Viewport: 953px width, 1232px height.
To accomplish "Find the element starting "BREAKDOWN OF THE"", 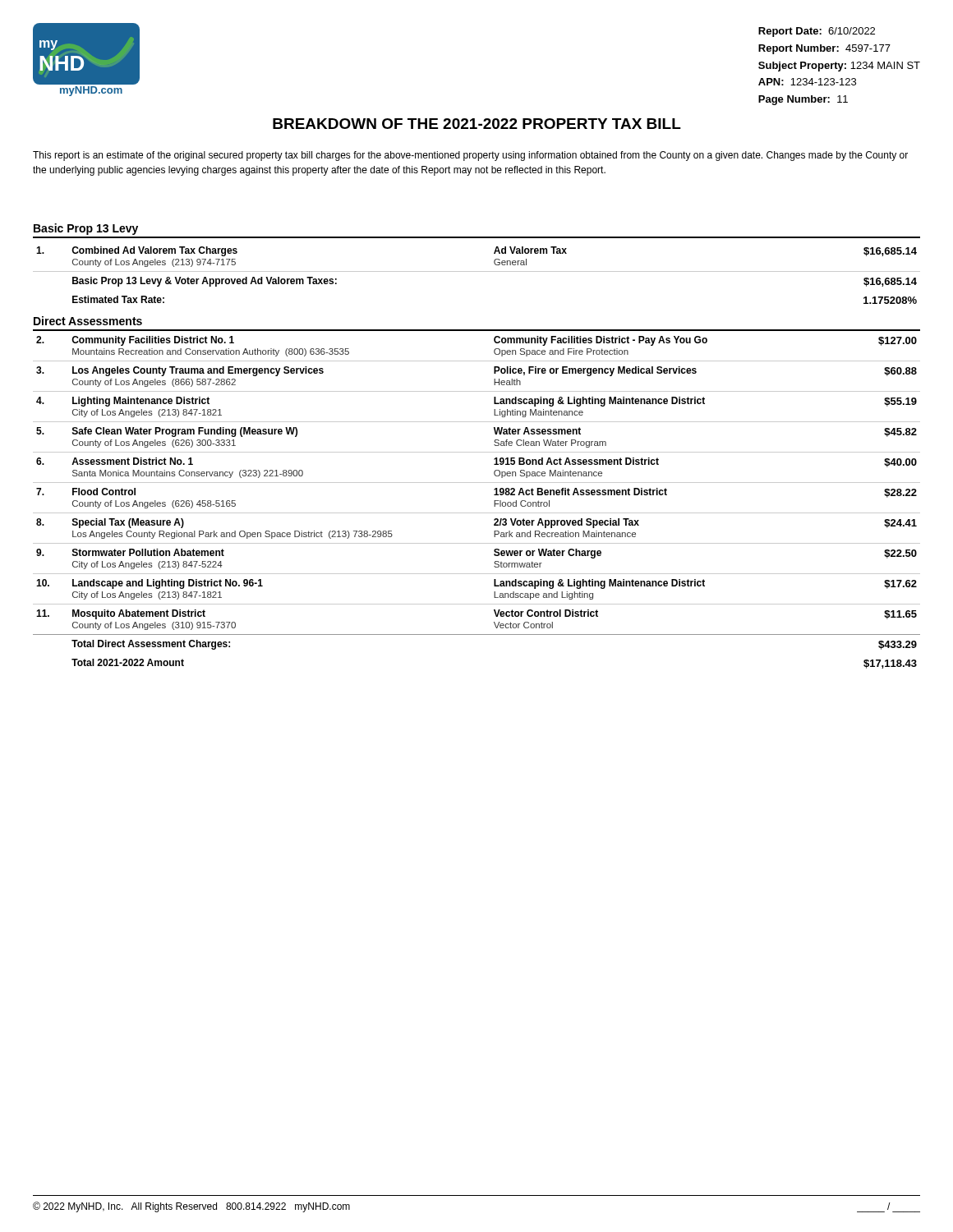I will click(476, 124).
